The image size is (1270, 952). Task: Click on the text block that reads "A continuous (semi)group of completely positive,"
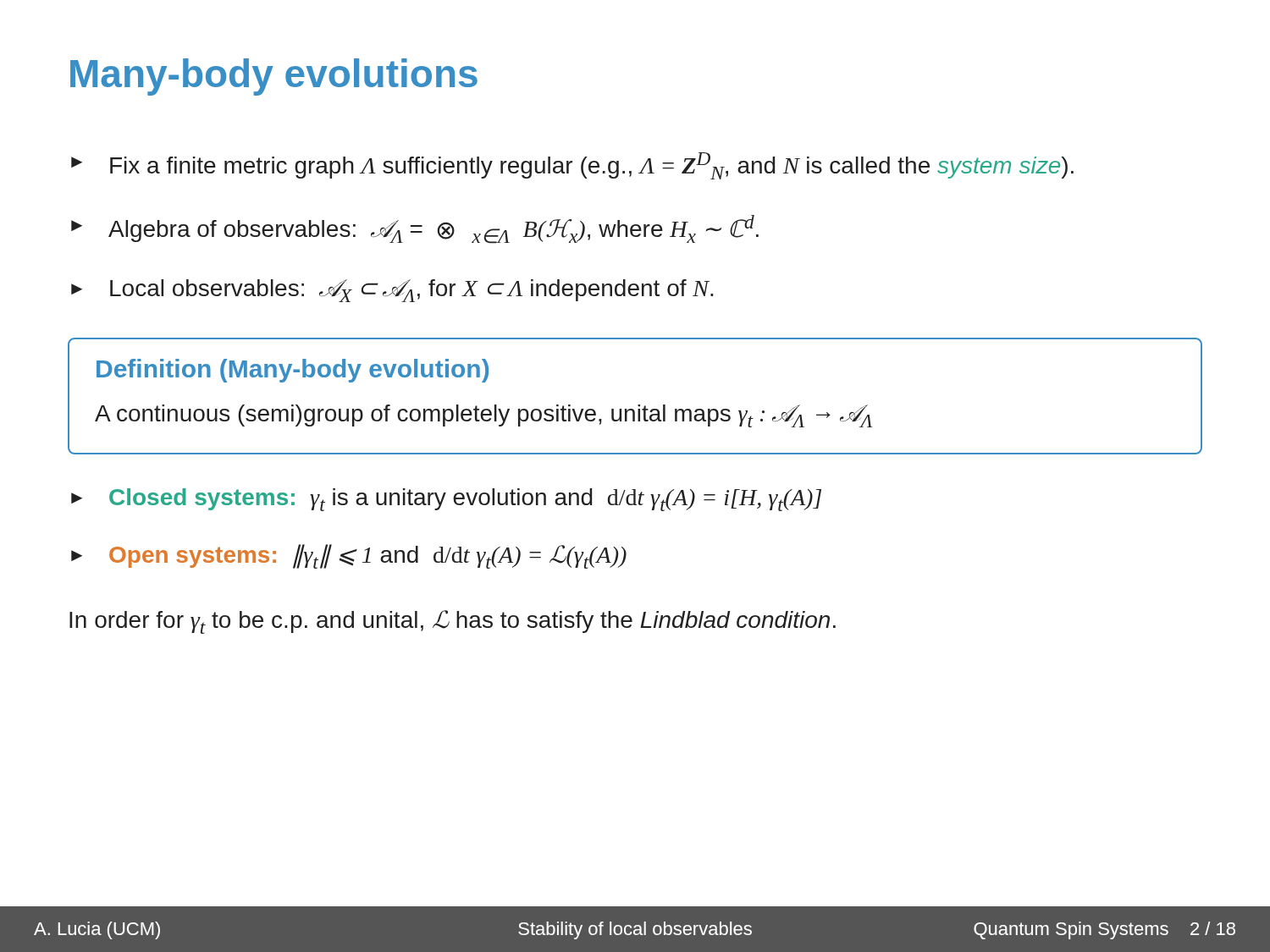coord(484,416)
